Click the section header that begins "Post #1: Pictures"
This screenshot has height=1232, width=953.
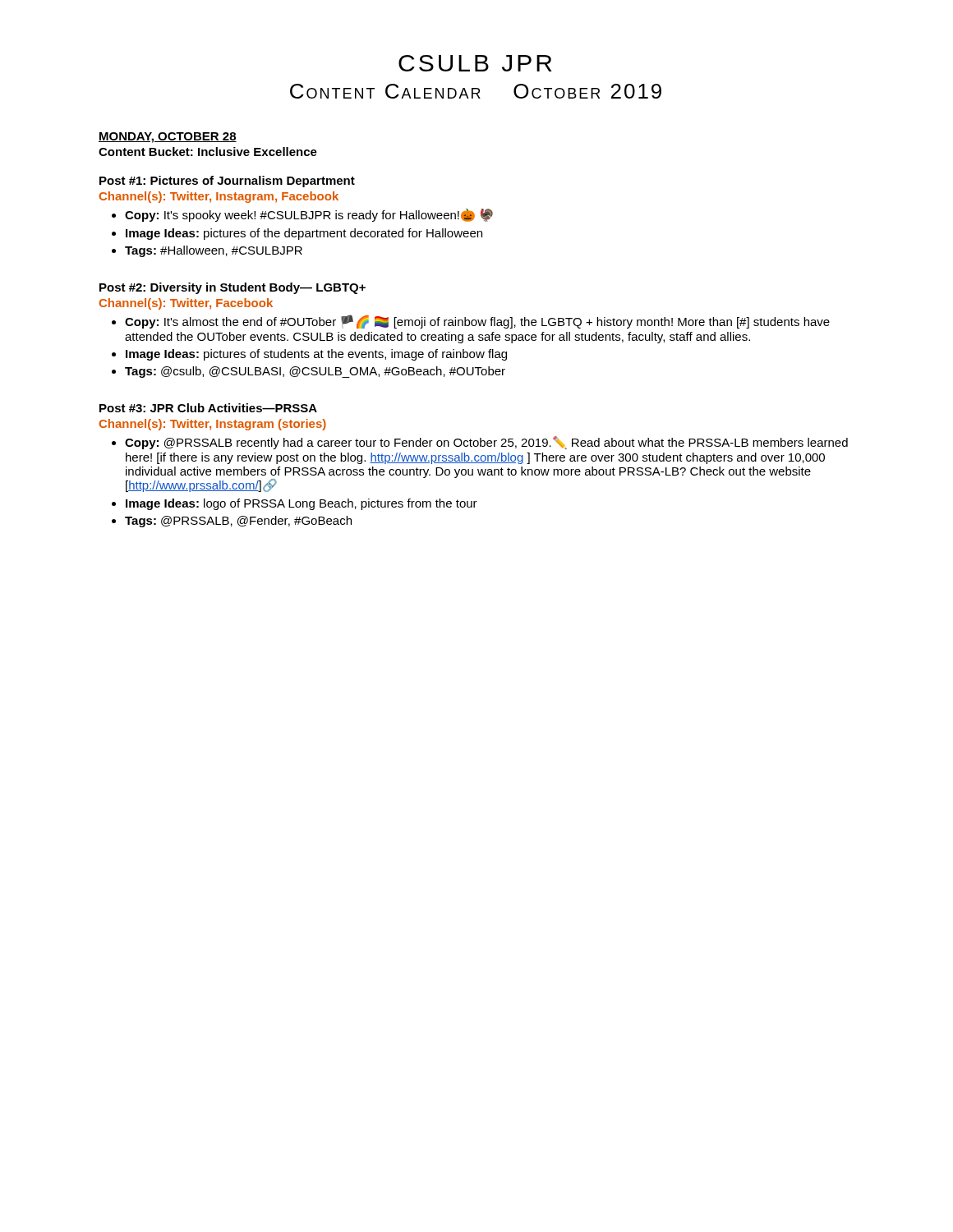click(227, 180)
